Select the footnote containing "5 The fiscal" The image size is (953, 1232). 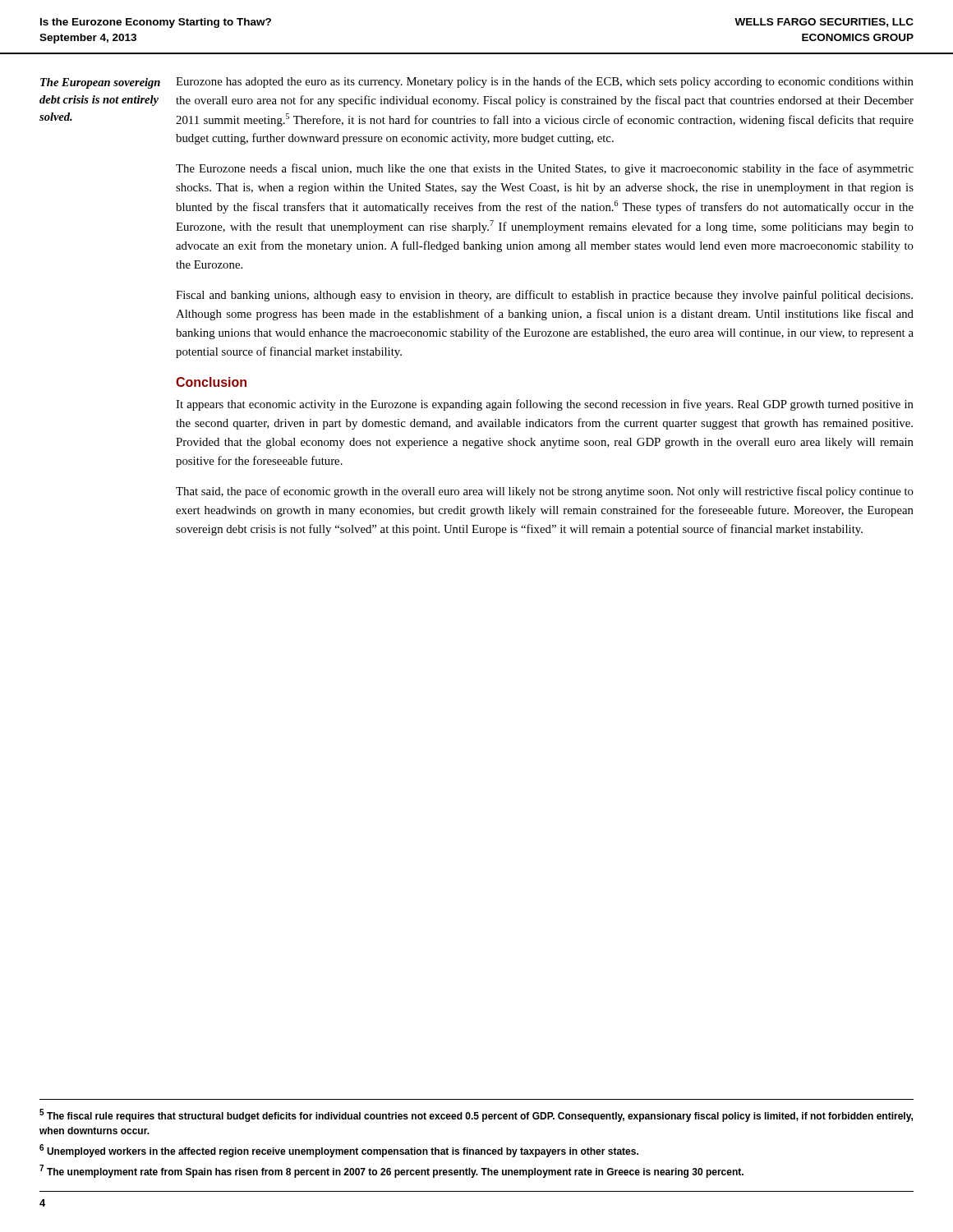(x=476, y=1122)
